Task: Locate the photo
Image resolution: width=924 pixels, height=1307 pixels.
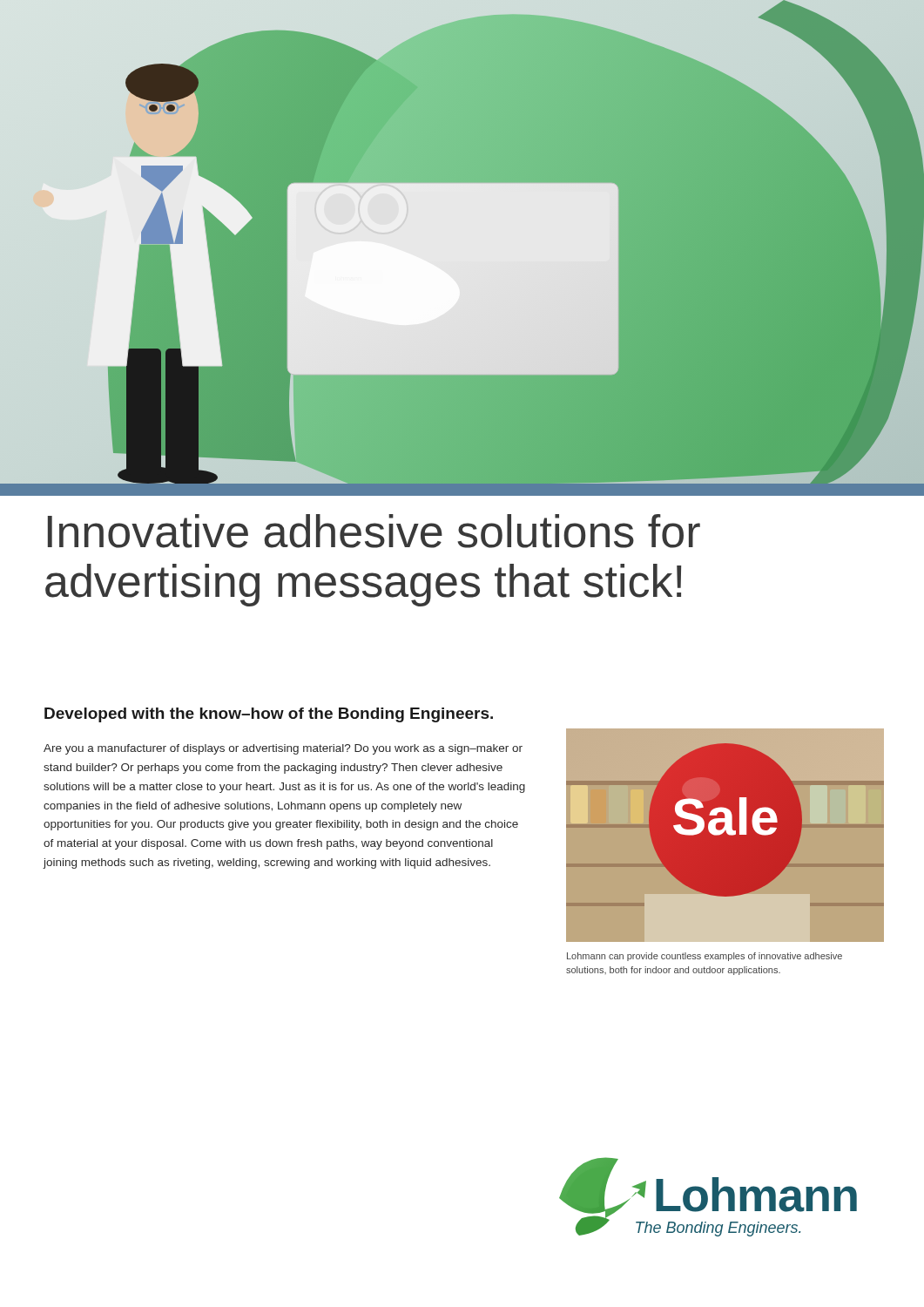Action: [725, 835]
